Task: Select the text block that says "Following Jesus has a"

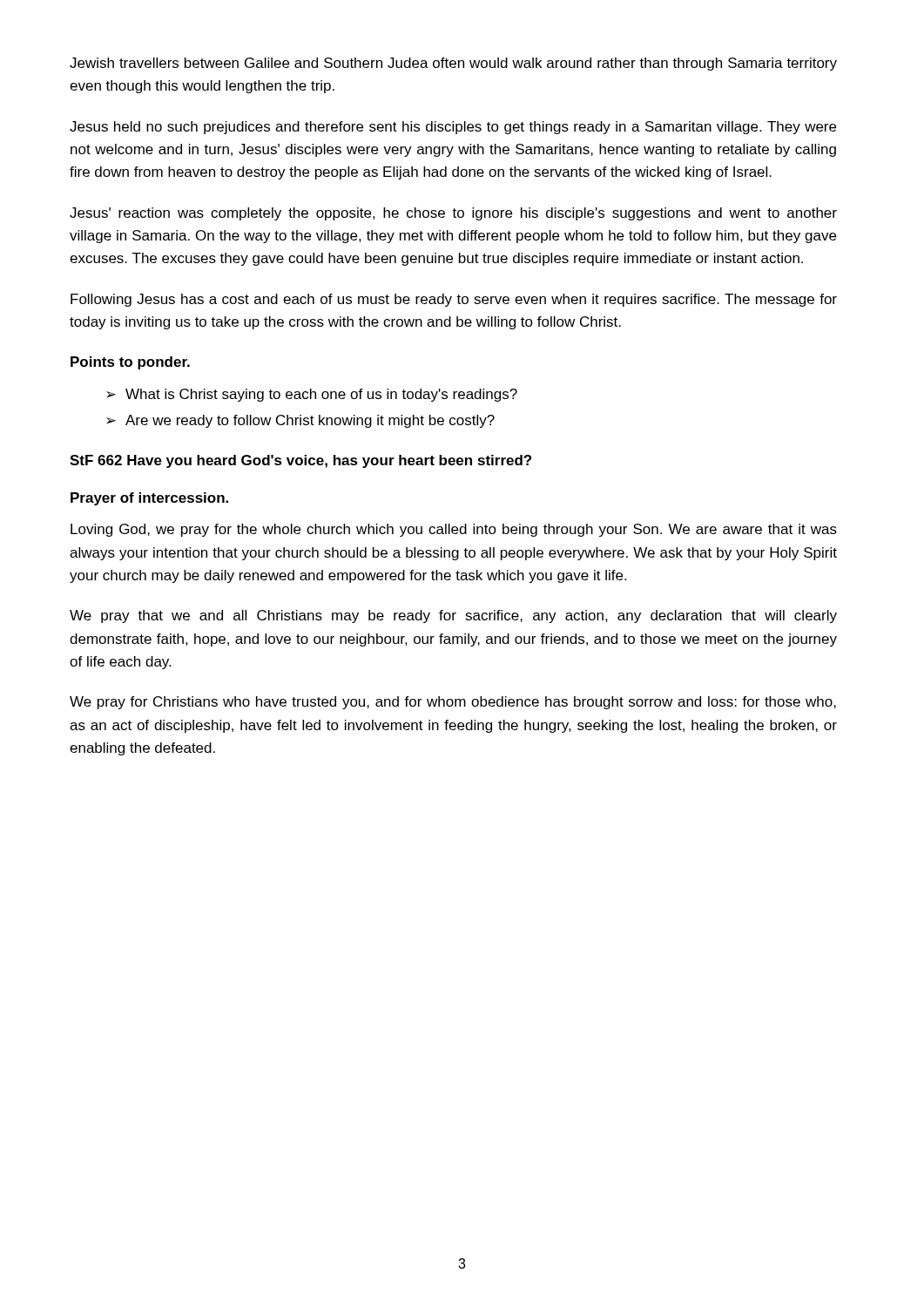Action: coord(453,311)
